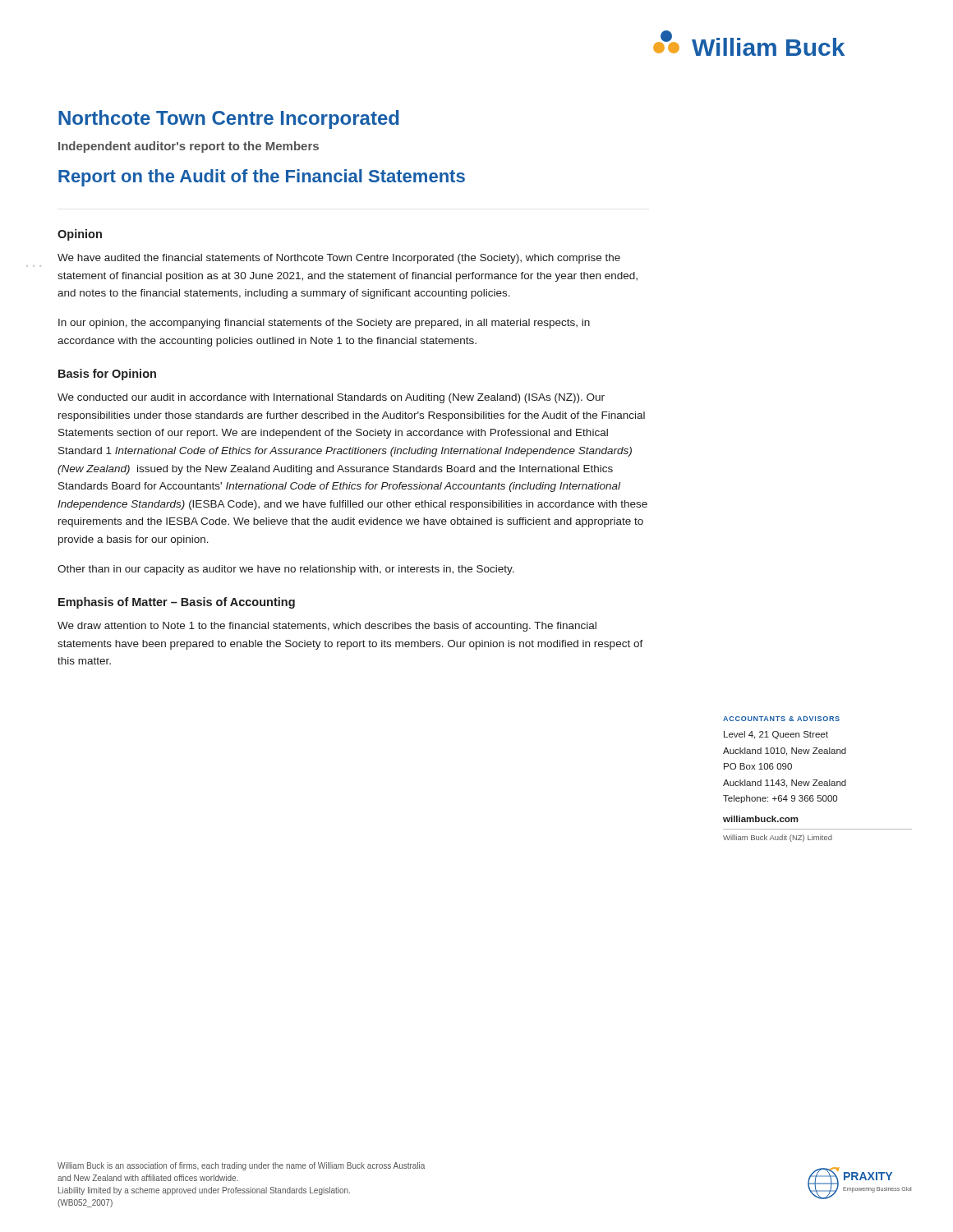The image size is (953, 1232).
Task: Locate the logo
Action: pos(859,1185)
